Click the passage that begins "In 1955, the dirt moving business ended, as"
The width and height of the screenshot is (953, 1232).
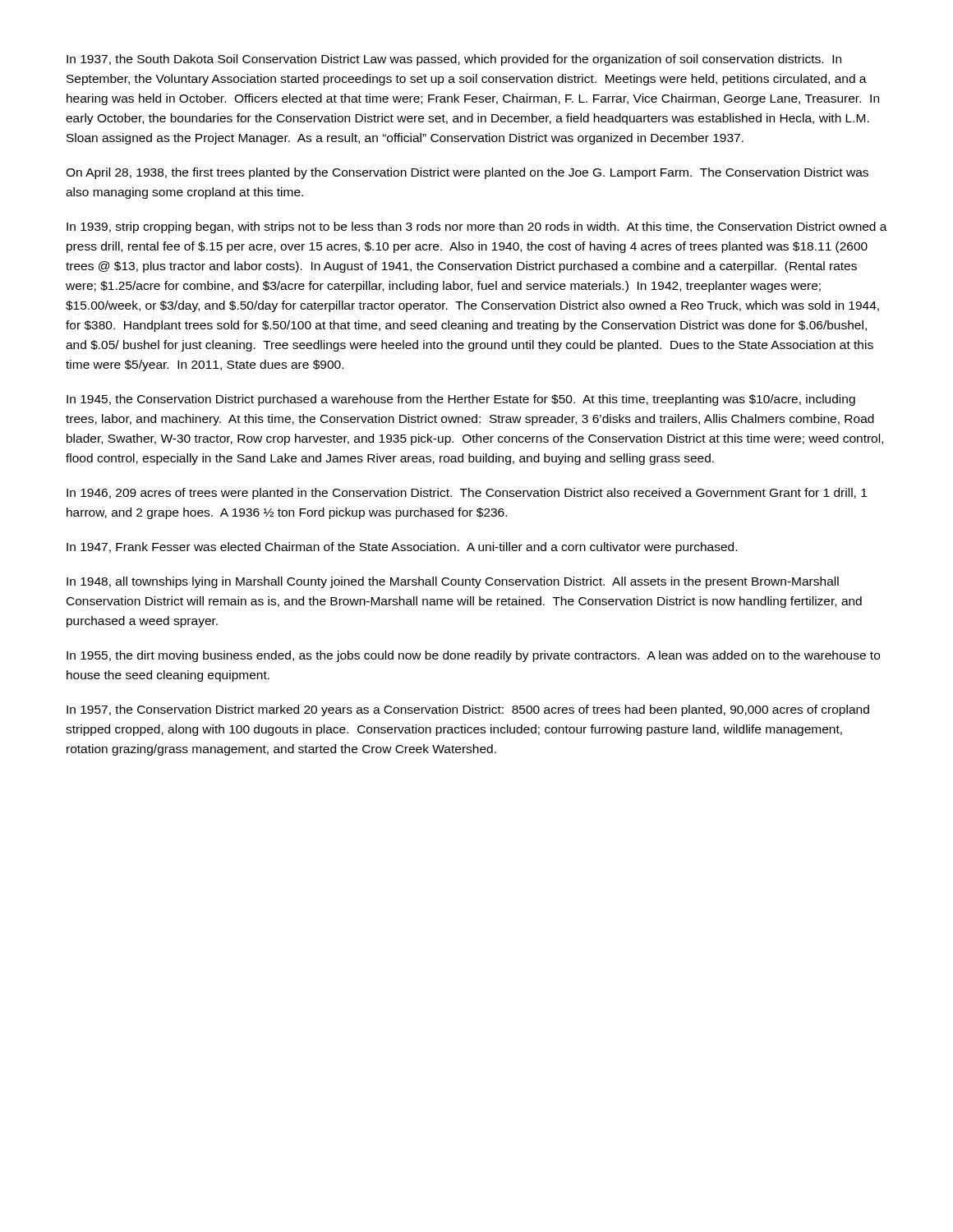[x=473, y=665]
